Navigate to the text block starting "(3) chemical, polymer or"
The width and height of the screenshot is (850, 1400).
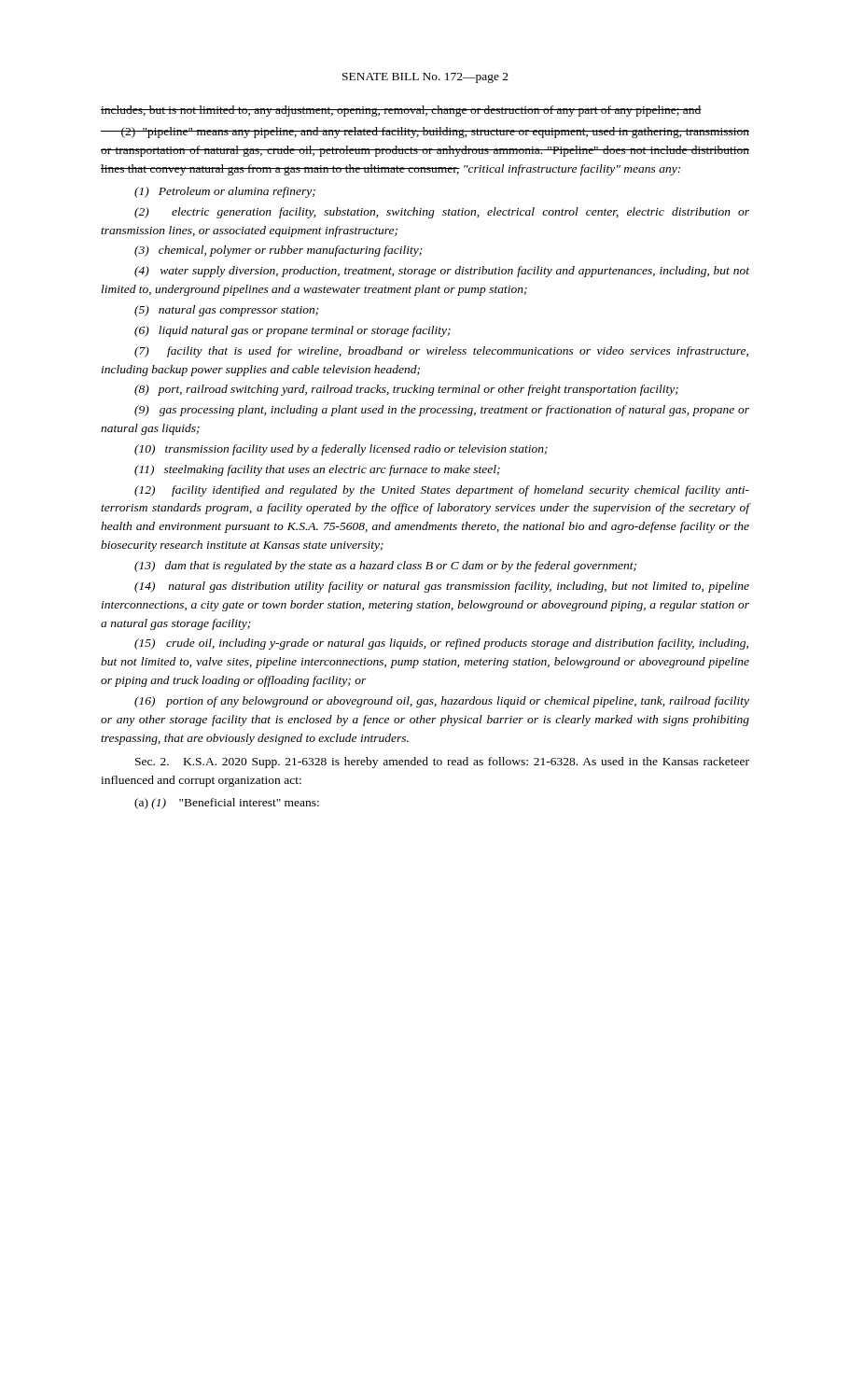(279, 250)
